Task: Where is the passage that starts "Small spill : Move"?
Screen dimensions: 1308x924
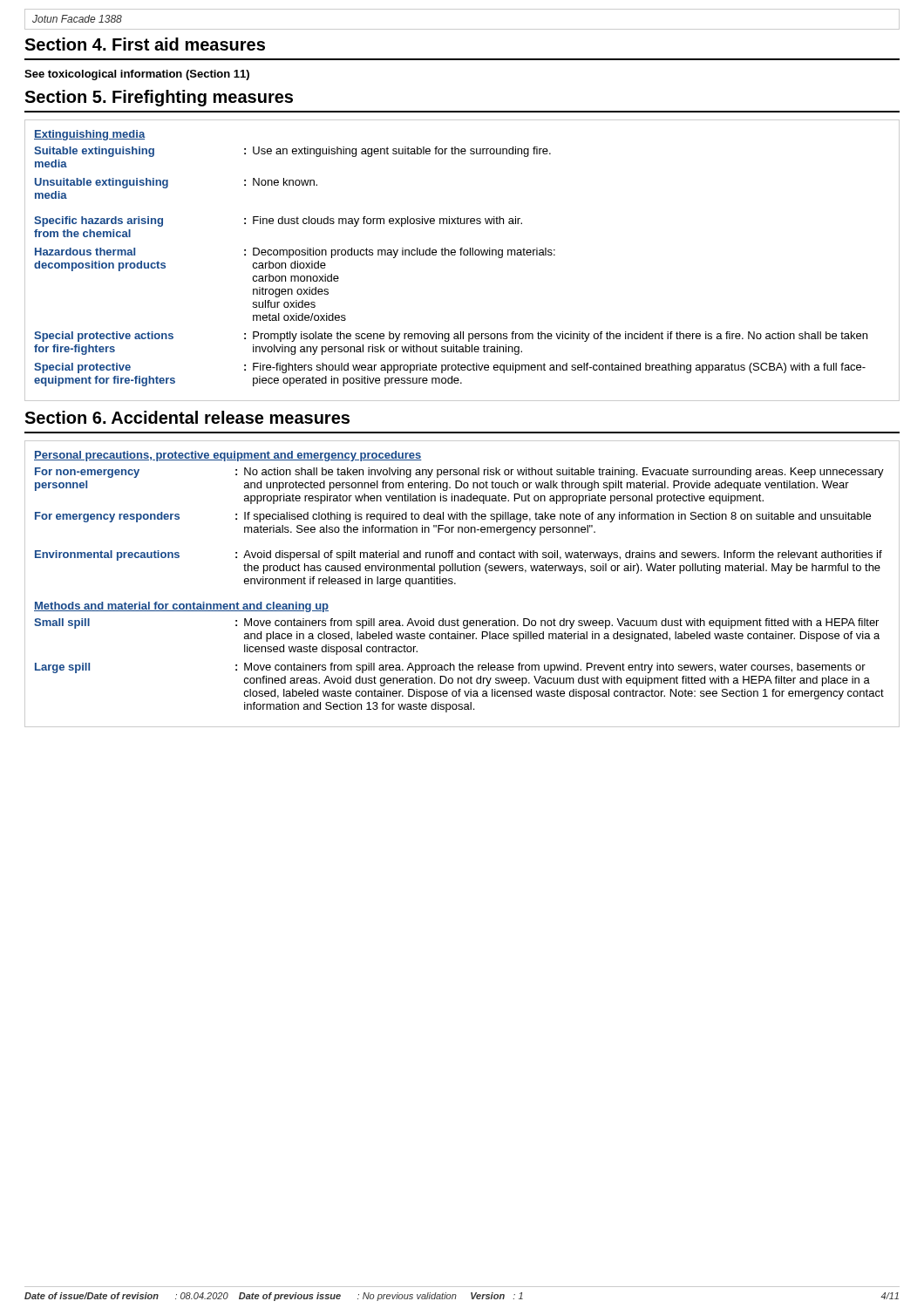Action: [462, 635]
